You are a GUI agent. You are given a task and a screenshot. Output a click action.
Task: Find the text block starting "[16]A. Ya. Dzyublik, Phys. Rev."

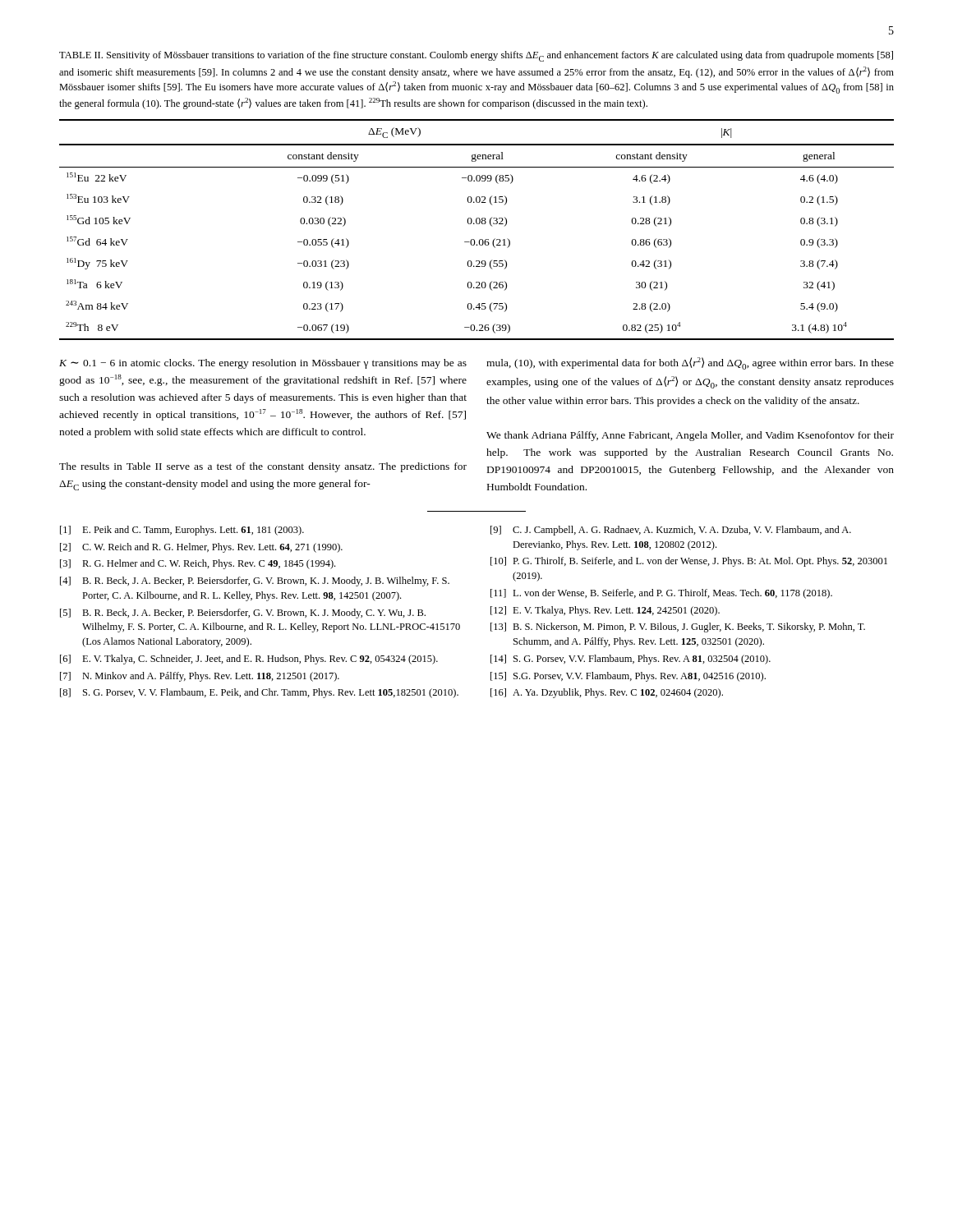pyautogui.click(x=692, y=693)
